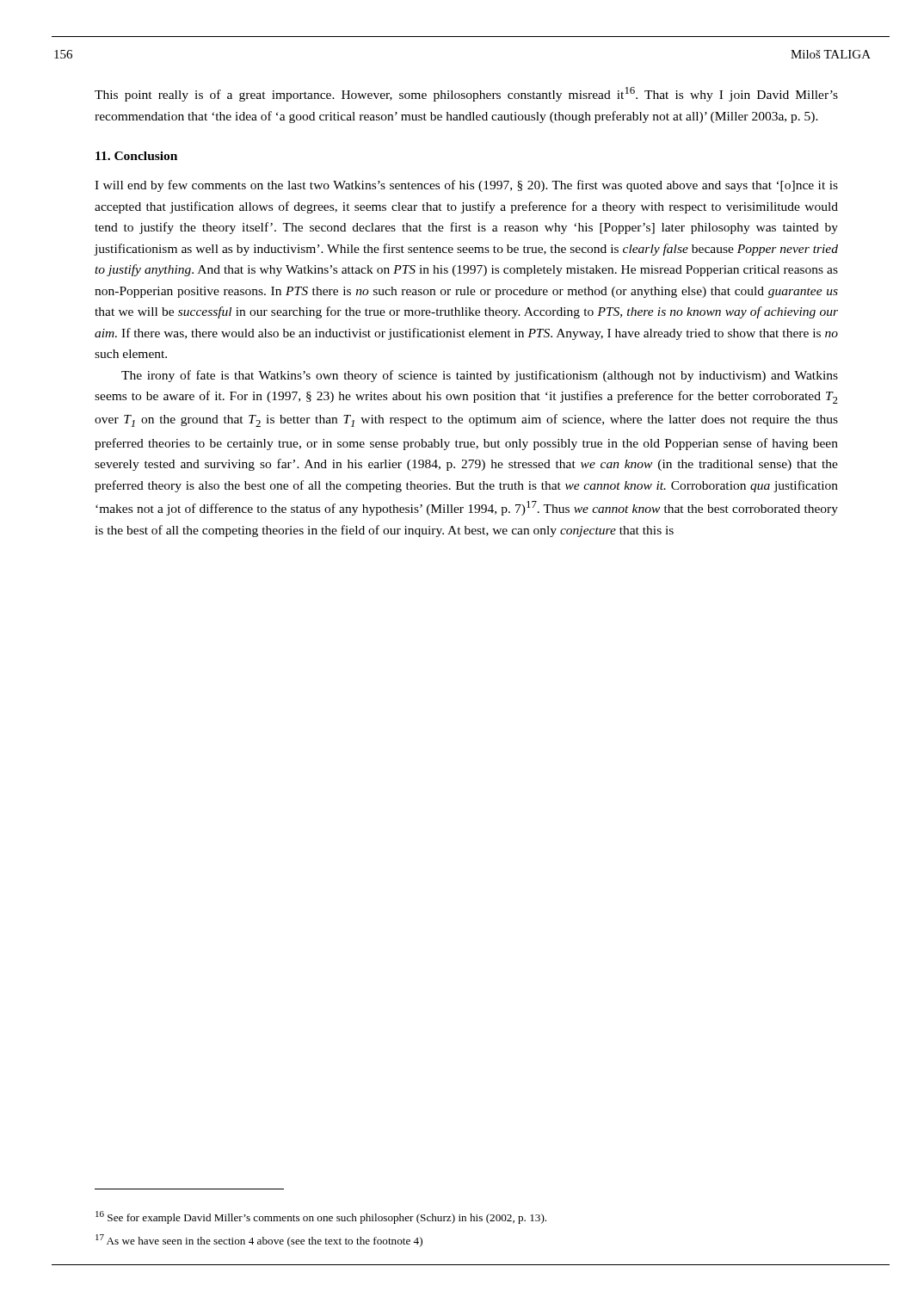Find the passage starting "16 See for example David Miller’s comments"
This screenshot has width=924, height=1291.
(321, 1216)
